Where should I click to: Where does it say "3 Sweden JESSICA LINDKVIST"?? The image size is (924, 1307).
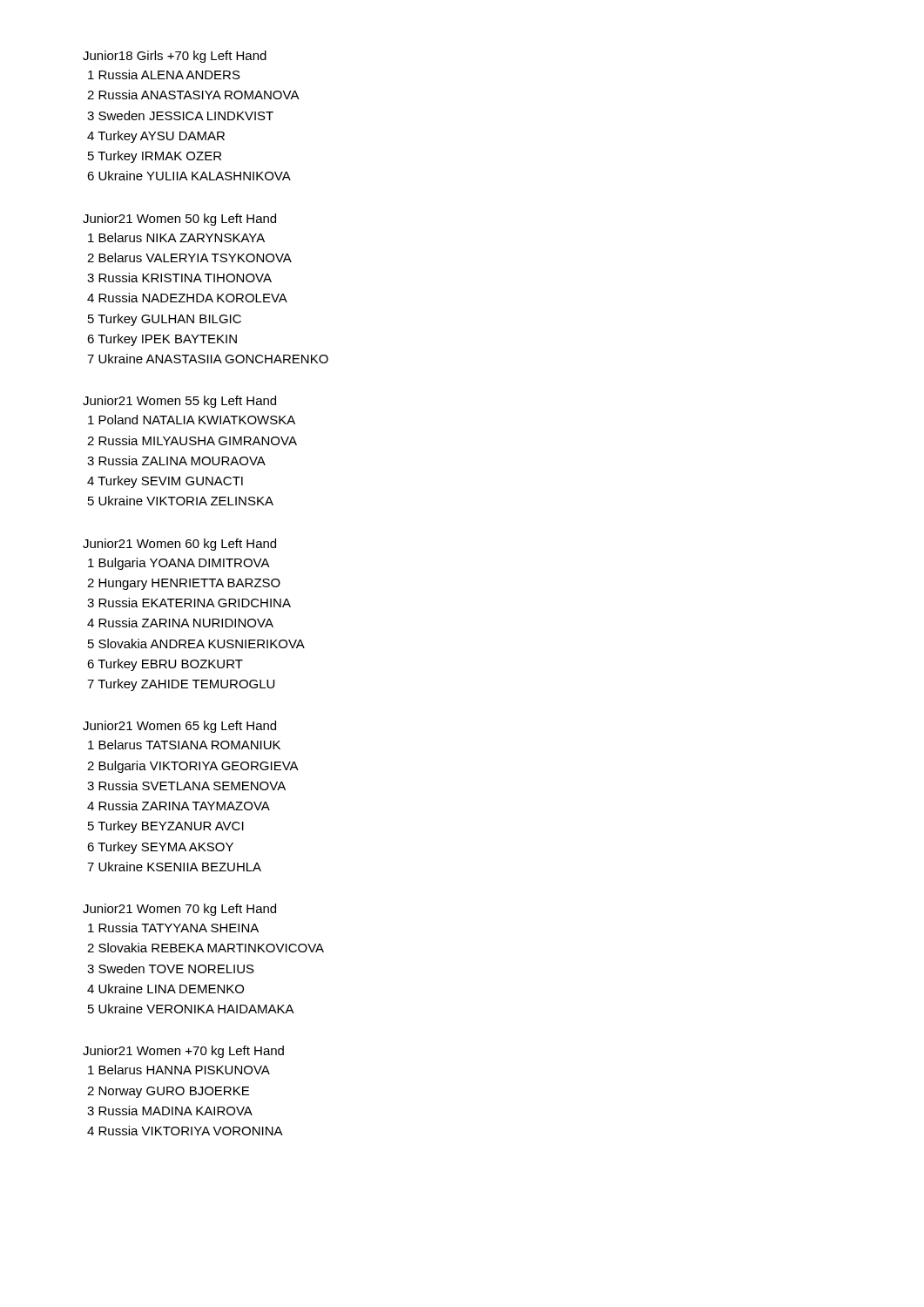[180, 115]
